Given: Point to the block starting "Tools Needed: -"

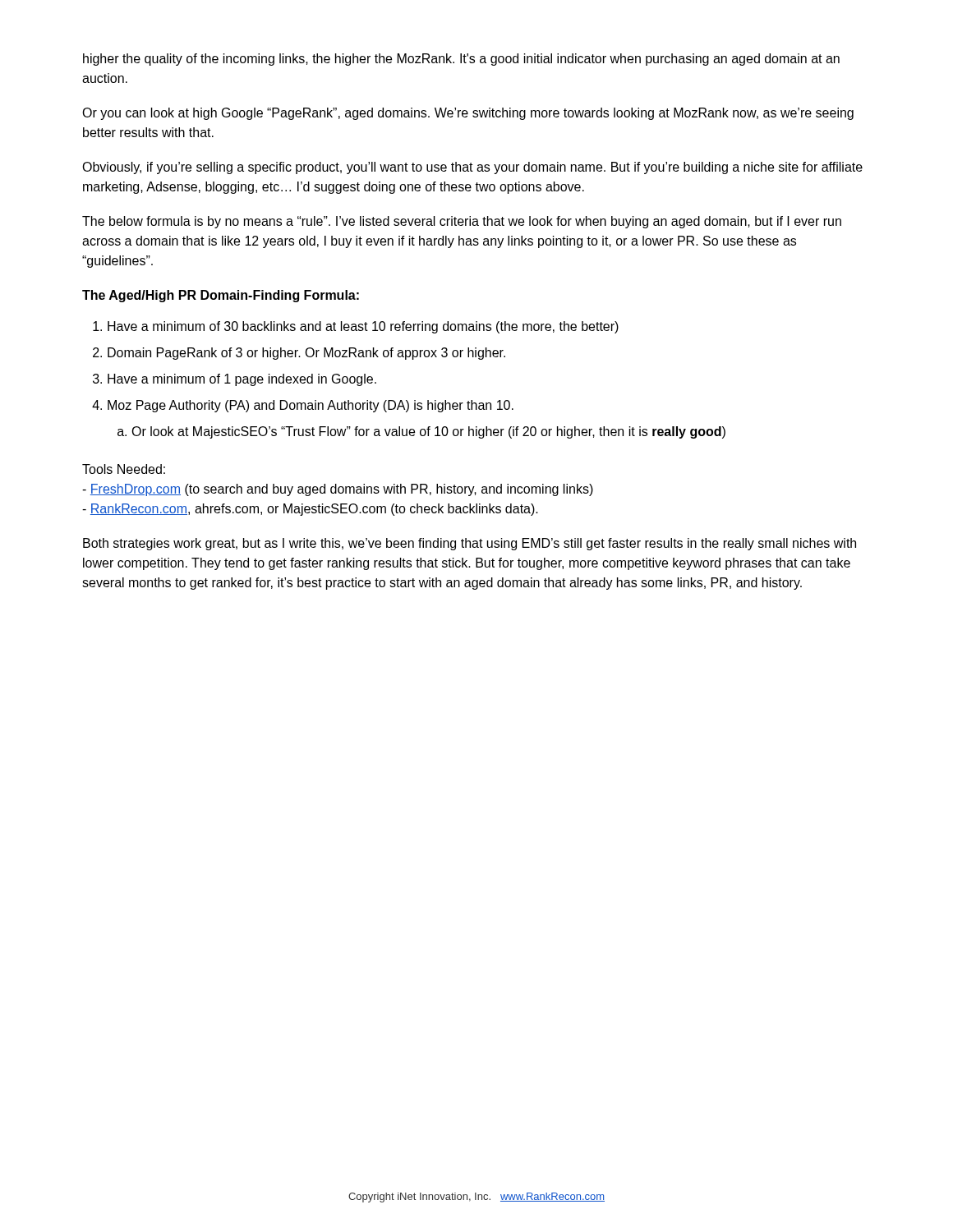Looking at the screenshot, I should [338, 489].
